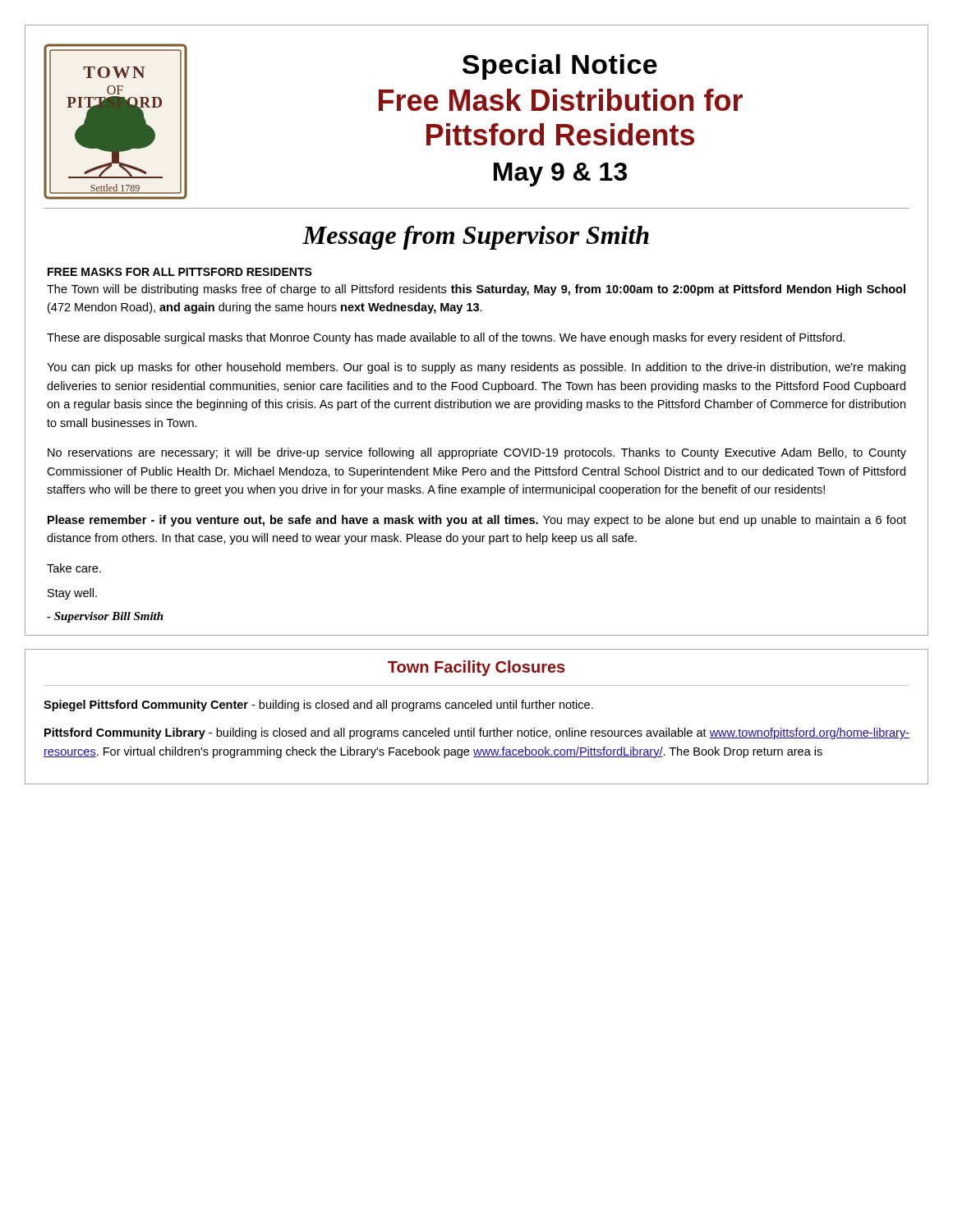Locate the section header that opens with "FREE MASKS FOR ALL PITTSFORD"

click(179, 272)
